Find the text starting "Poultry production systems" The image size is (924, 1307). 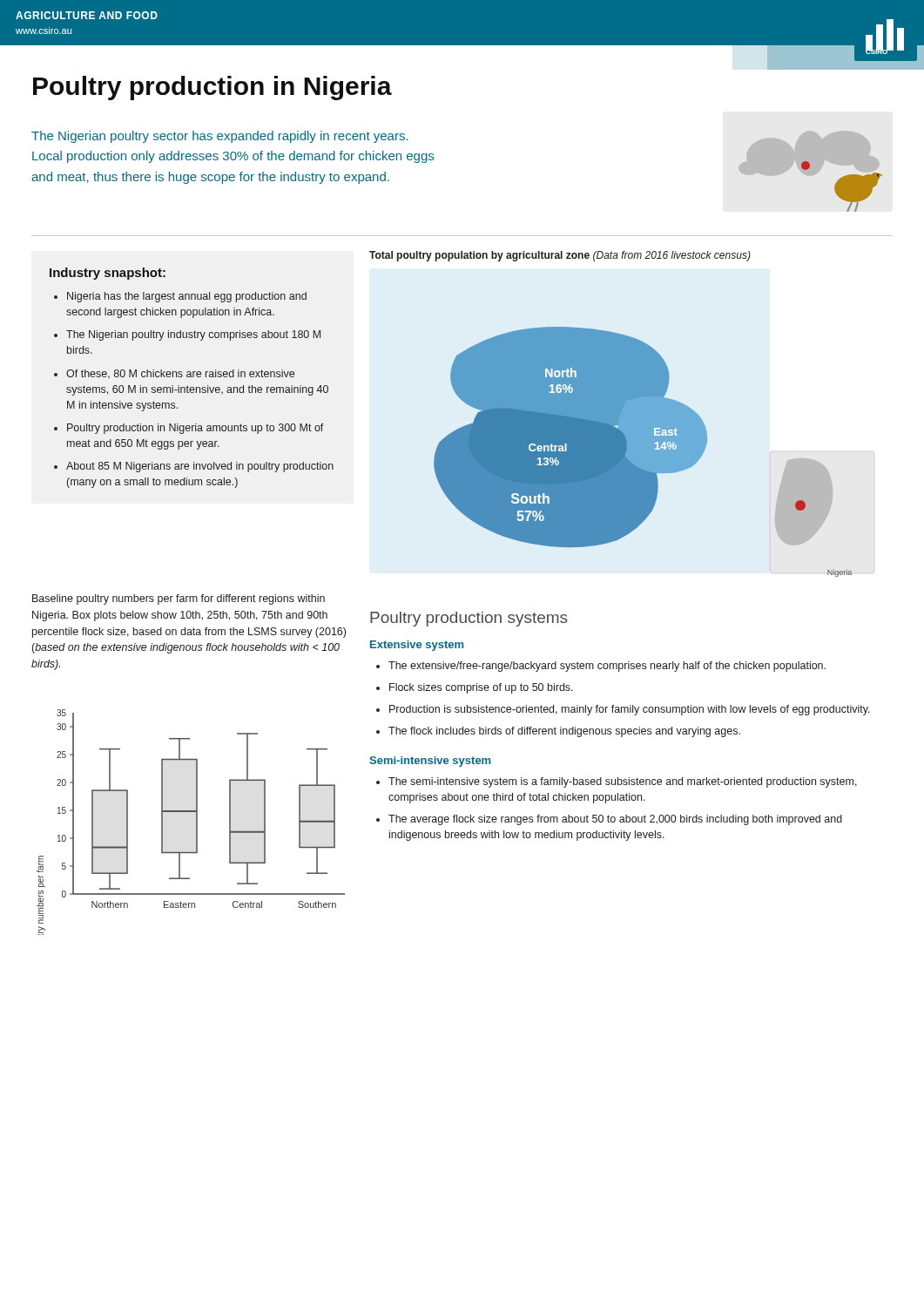click(x=469, y=617)
